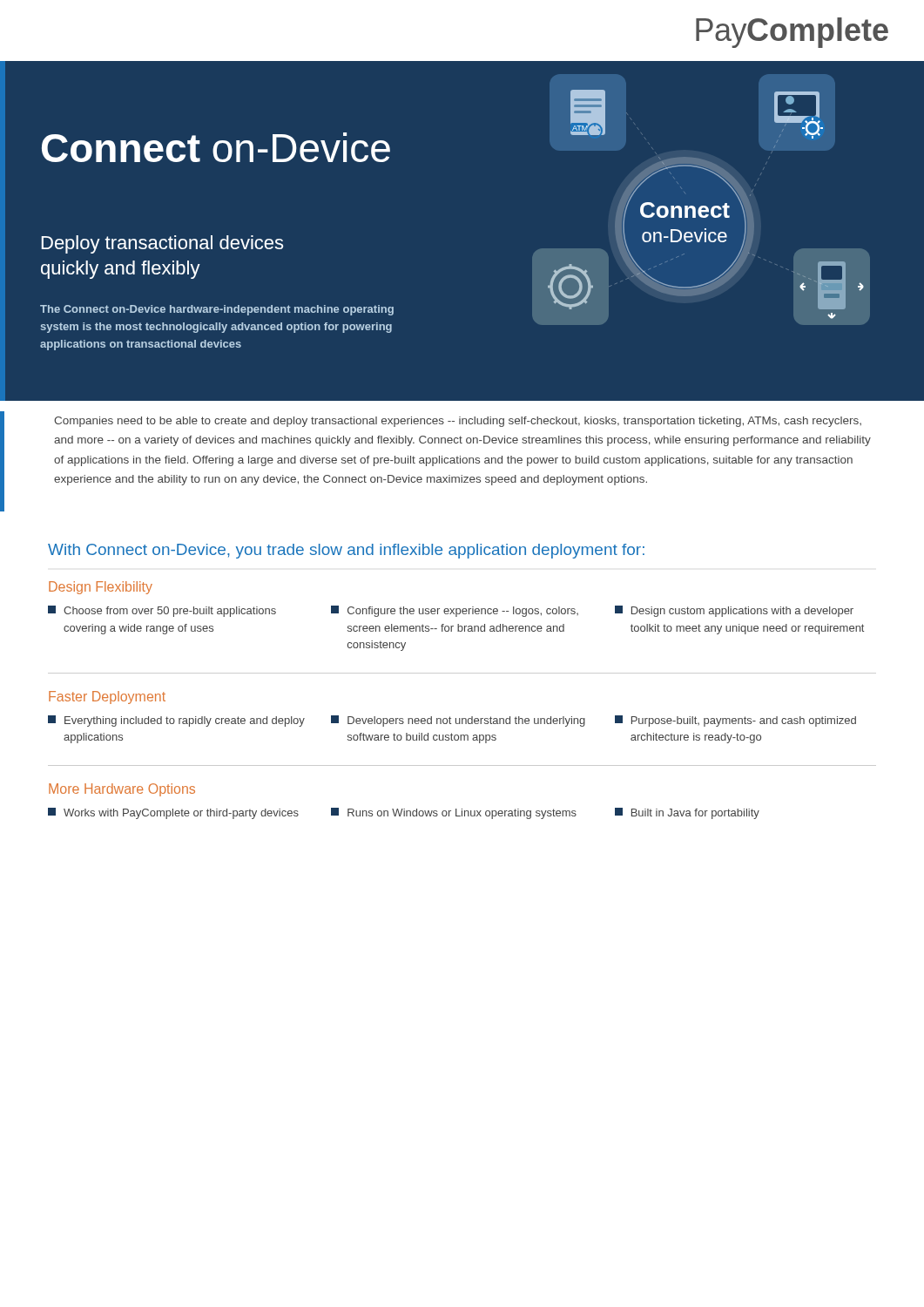Find the block on this page that starts "Choose from over 50 pre-built applications"

(x=179, y=619)
